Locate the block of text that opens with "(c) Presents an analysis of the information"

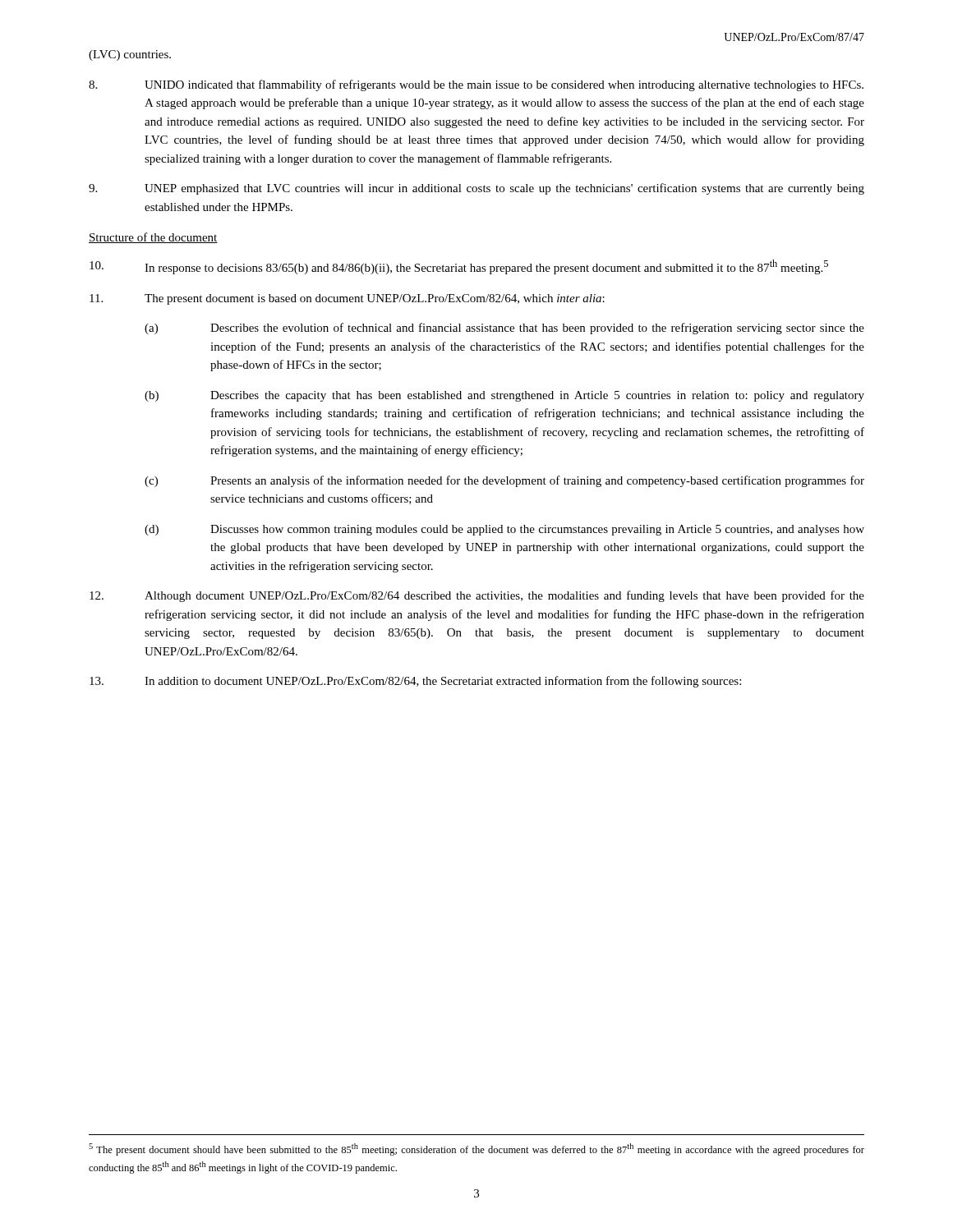pyautogui.click(x=476, y=489)
